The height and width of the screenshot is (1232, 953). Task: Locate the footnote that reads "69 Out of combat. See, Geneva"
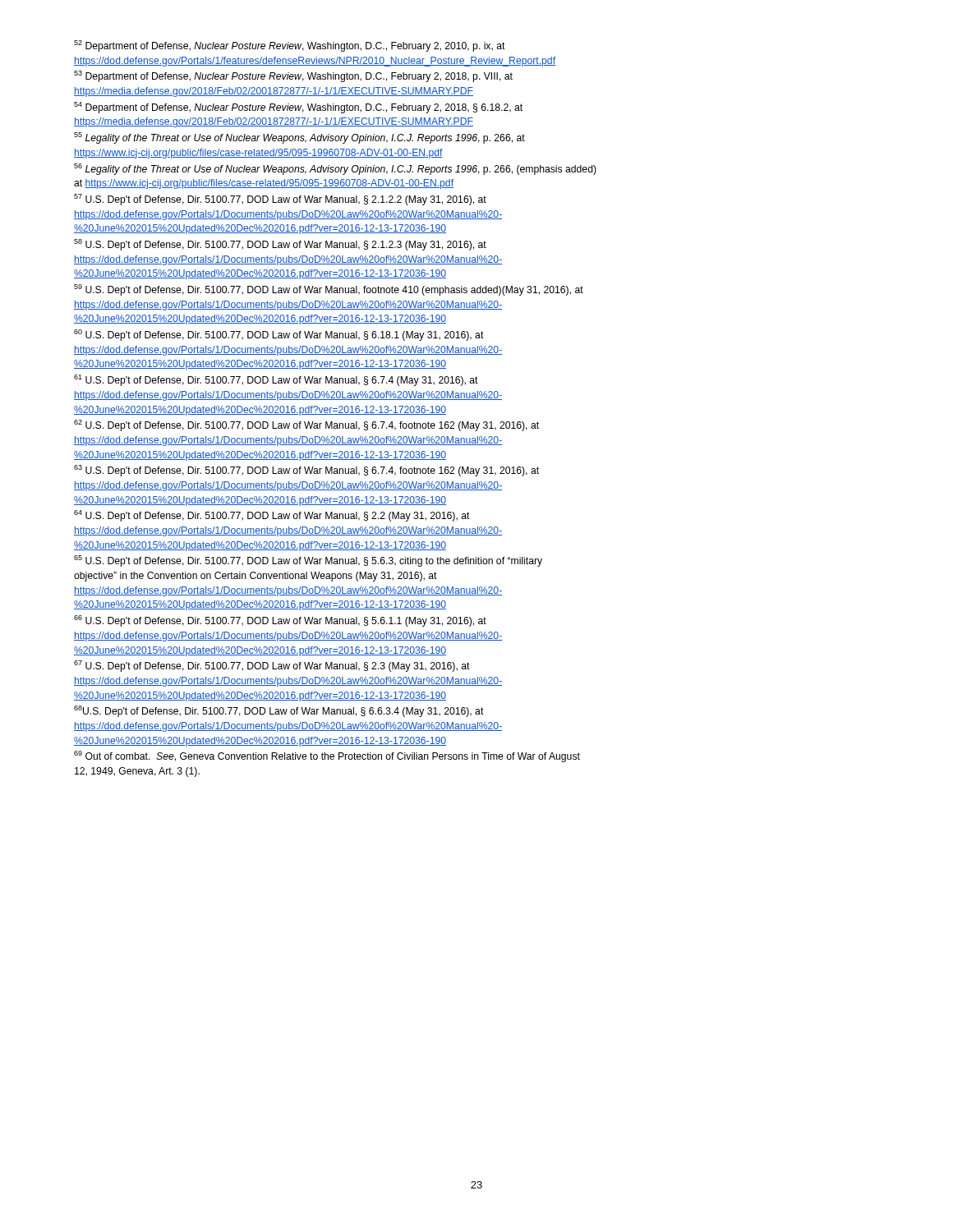[x=327, y=764]
